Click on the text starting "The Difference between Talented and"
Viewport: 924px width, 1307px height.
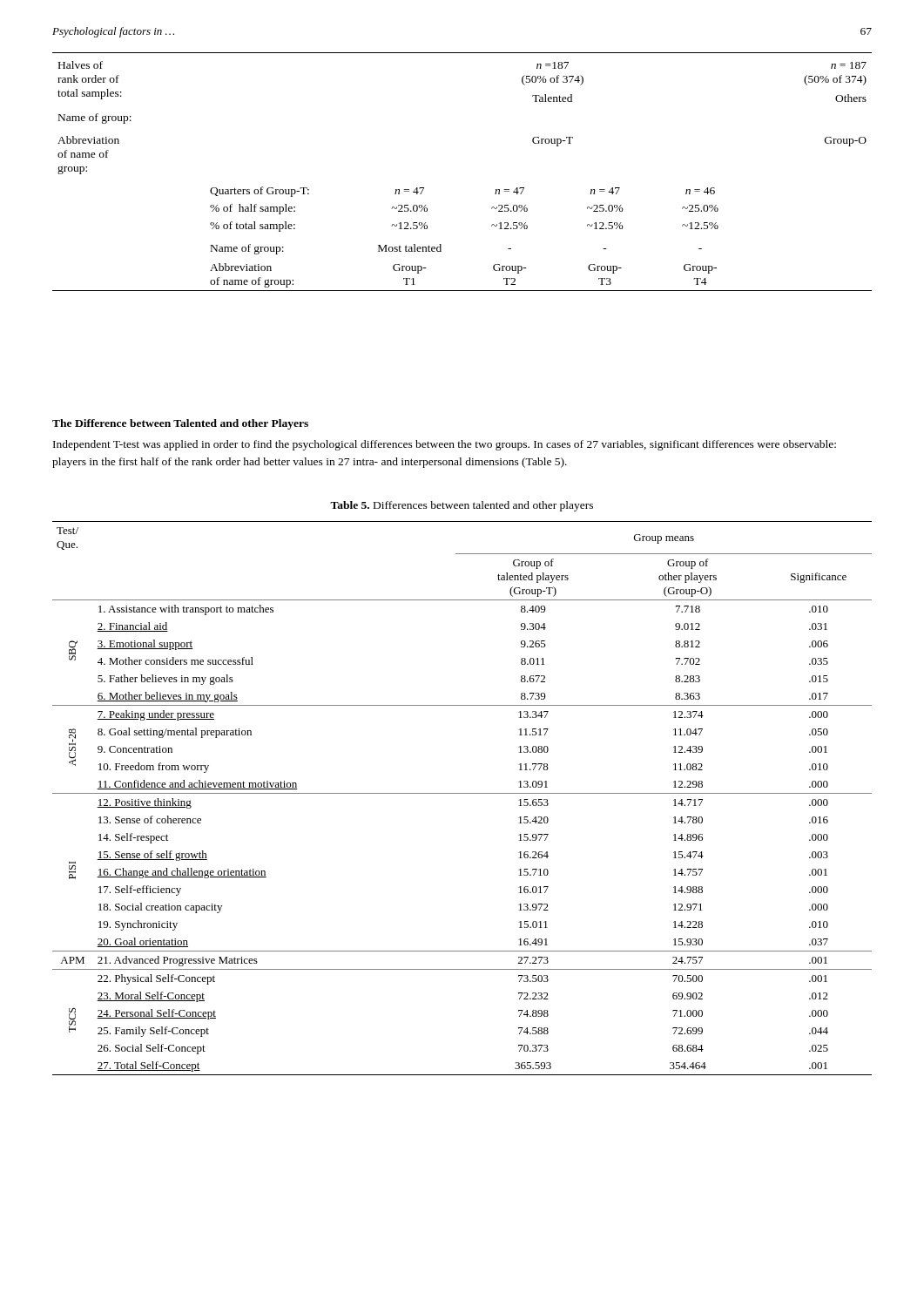[180, 423]
